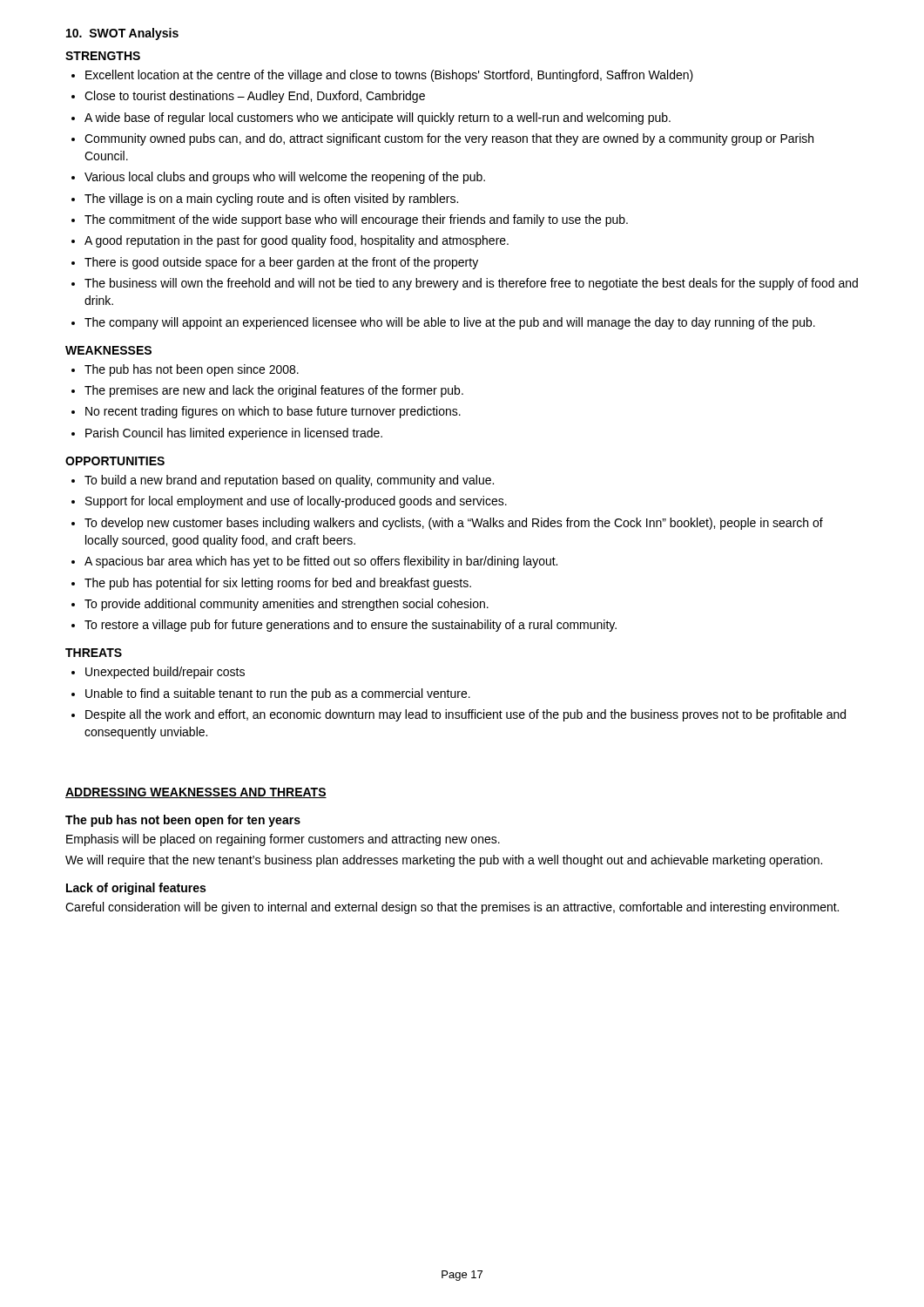Image resolution: width=924 pixels, height=1307 pixels.
Task: Find the block on this page that starts "The premises are new and lack the"
Action: click(274, 390)
